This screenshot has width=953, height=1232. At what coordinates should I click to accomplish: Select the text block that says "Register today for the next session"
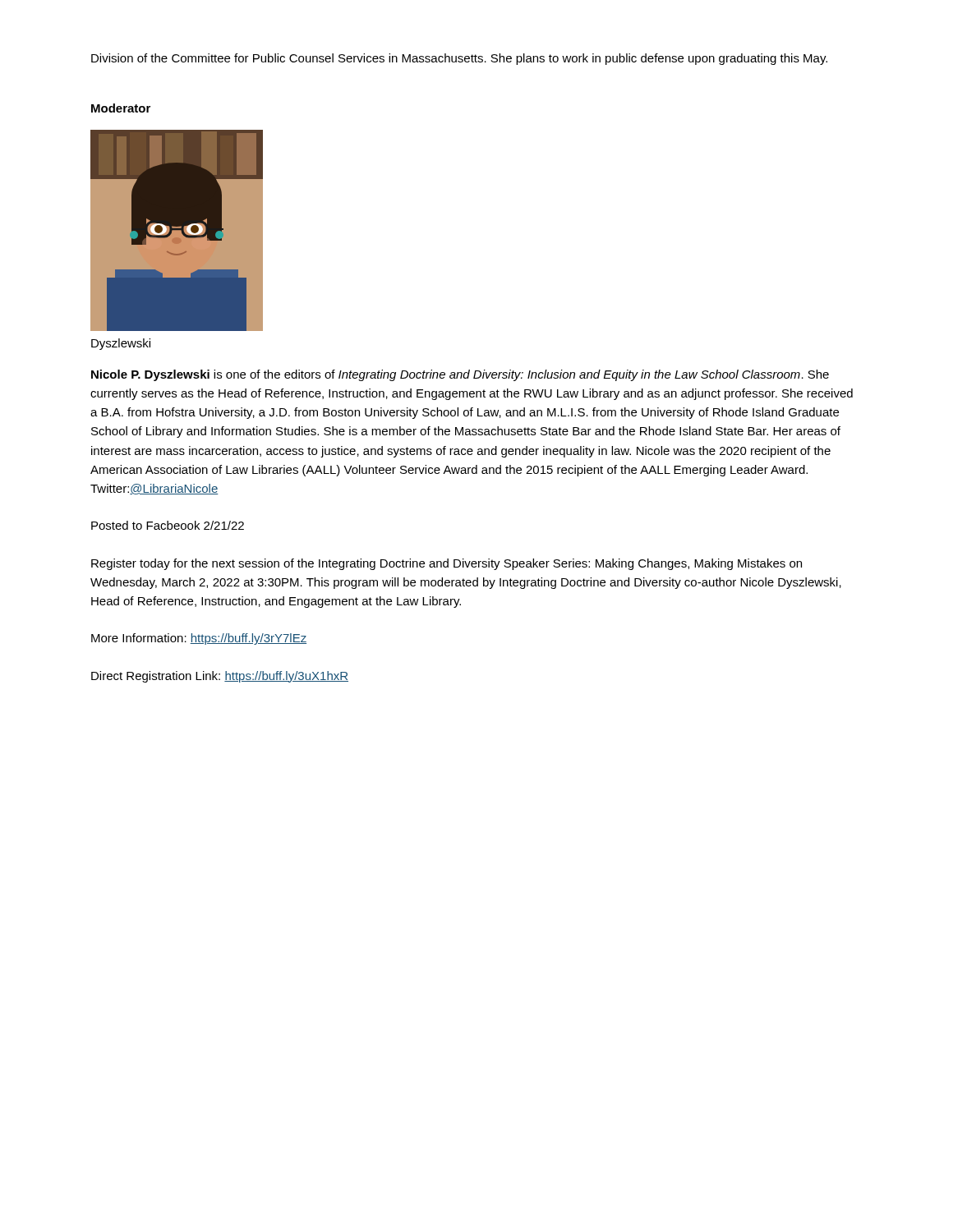[466, 582]
